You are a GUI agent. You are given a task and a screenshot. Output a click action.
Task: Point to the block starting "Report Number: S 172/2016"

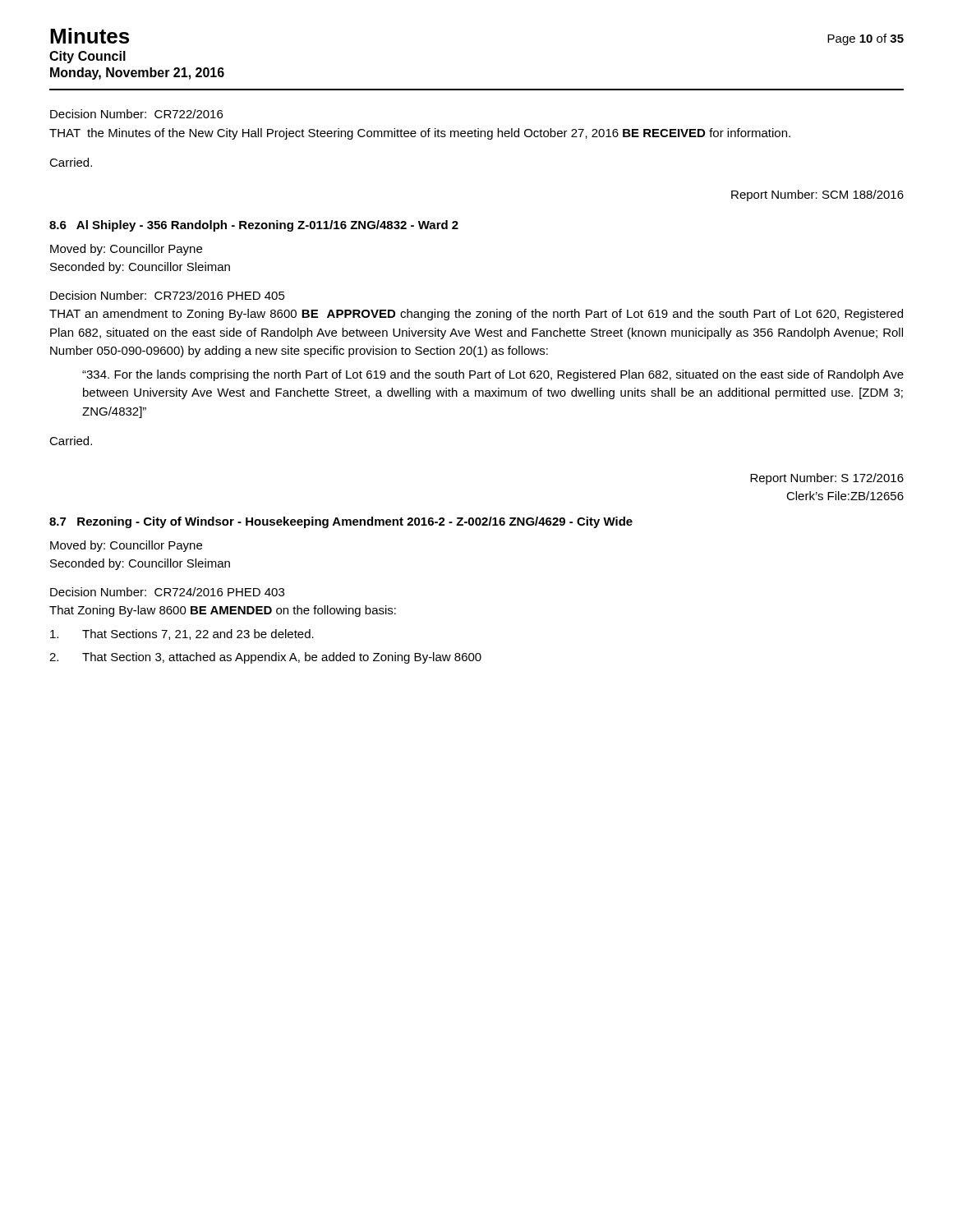(x=827, y=487)
